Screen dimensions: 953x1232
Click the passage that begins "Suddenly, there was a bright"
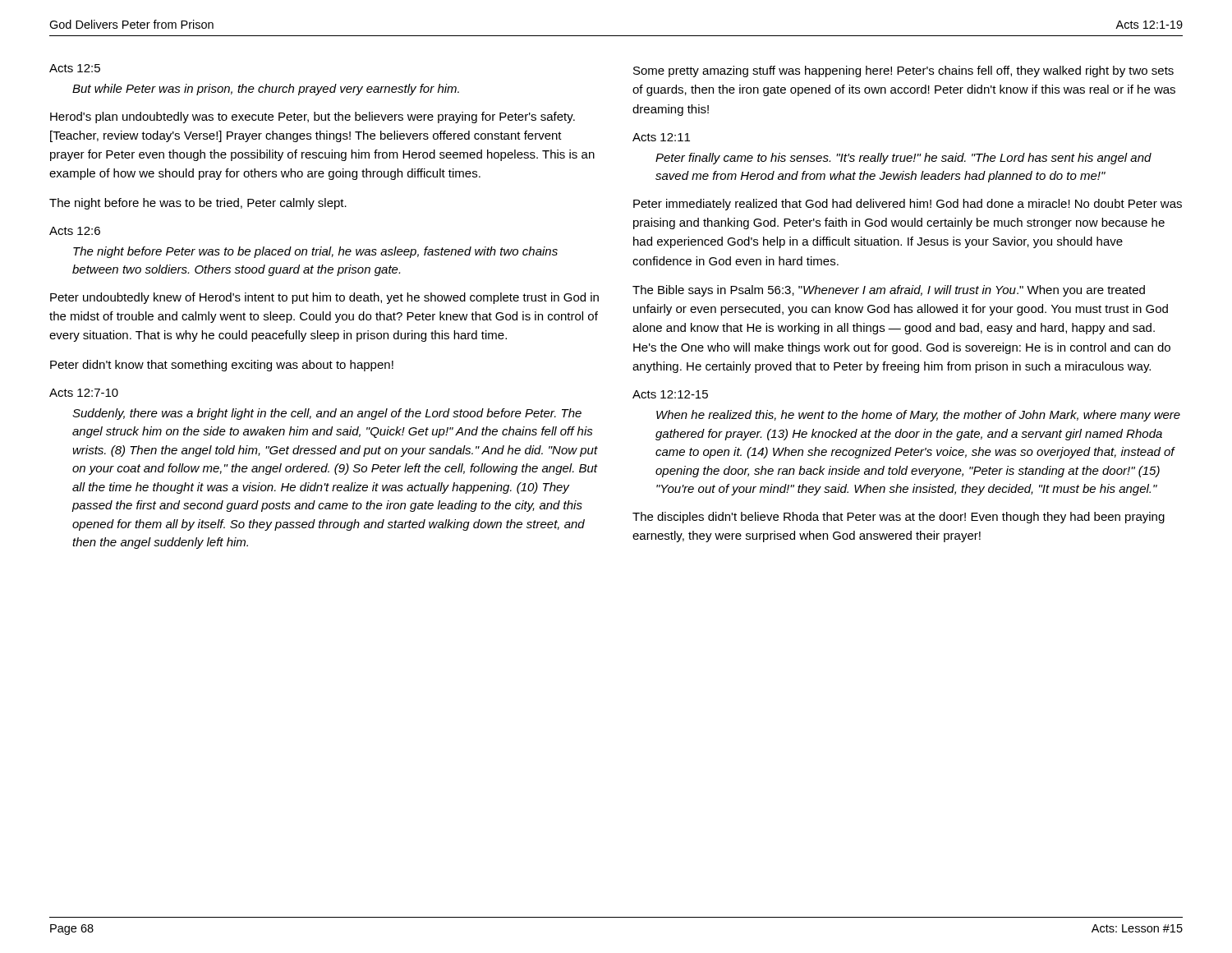(x=335, y=477)
